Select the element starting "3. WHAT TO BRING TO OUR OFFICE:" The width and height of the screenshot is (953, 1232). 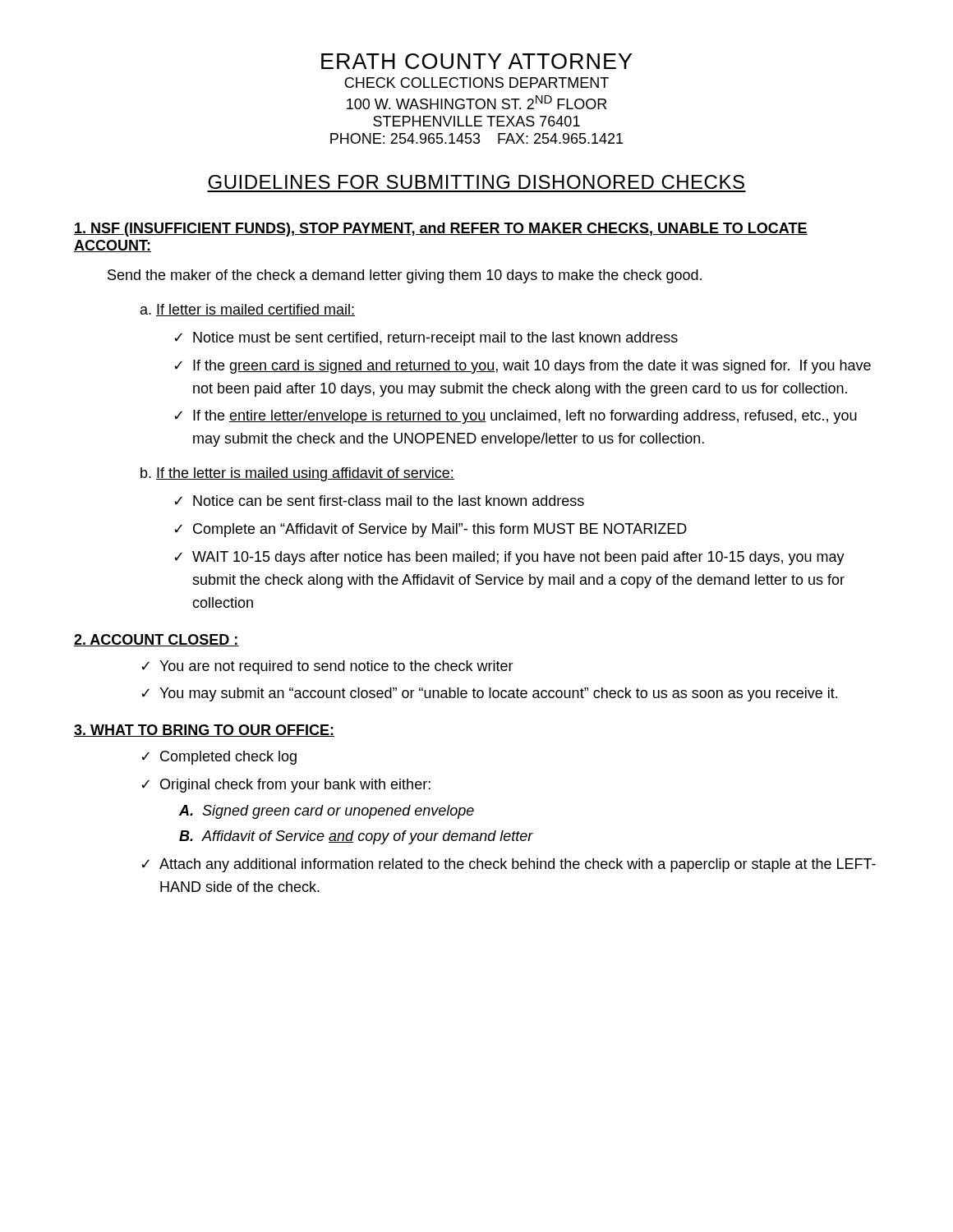click(204, 730)
